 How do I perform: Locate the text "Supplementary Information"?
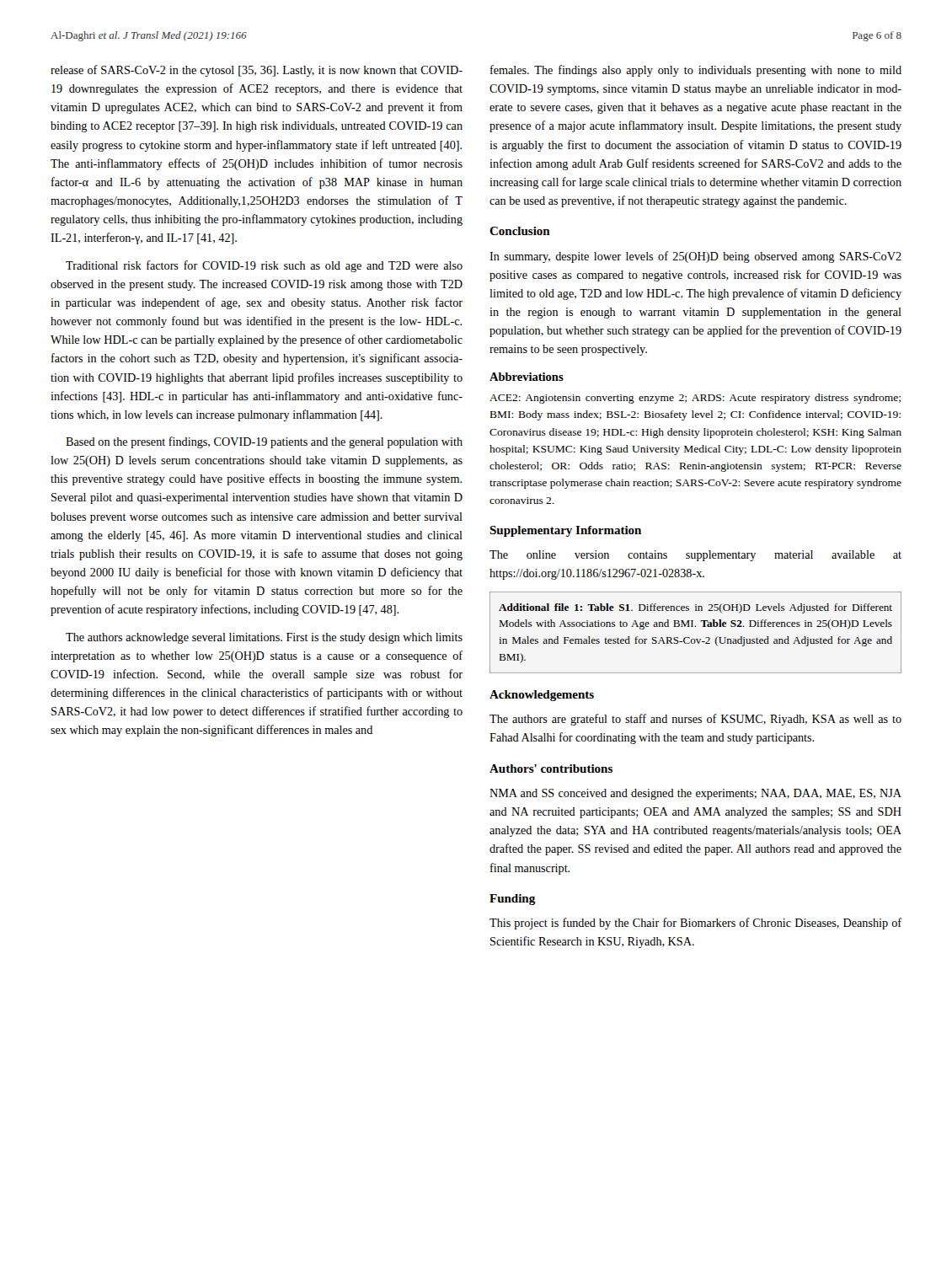point(565,530)
